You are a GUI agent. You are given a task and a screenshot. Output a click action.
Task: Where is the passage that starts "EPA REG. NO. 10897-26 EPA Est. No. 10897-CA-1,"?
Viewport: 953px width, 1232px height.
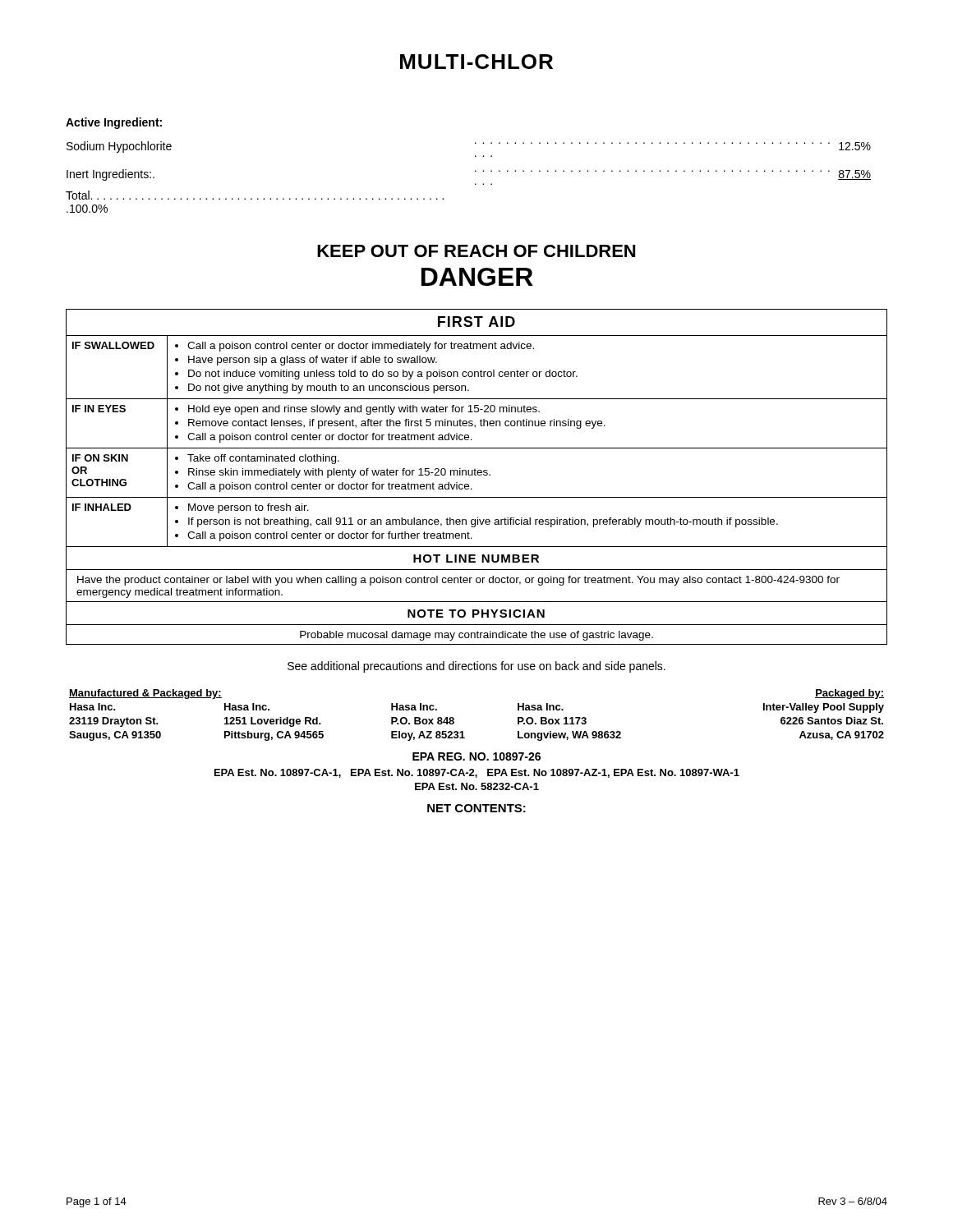coord(476,771)
